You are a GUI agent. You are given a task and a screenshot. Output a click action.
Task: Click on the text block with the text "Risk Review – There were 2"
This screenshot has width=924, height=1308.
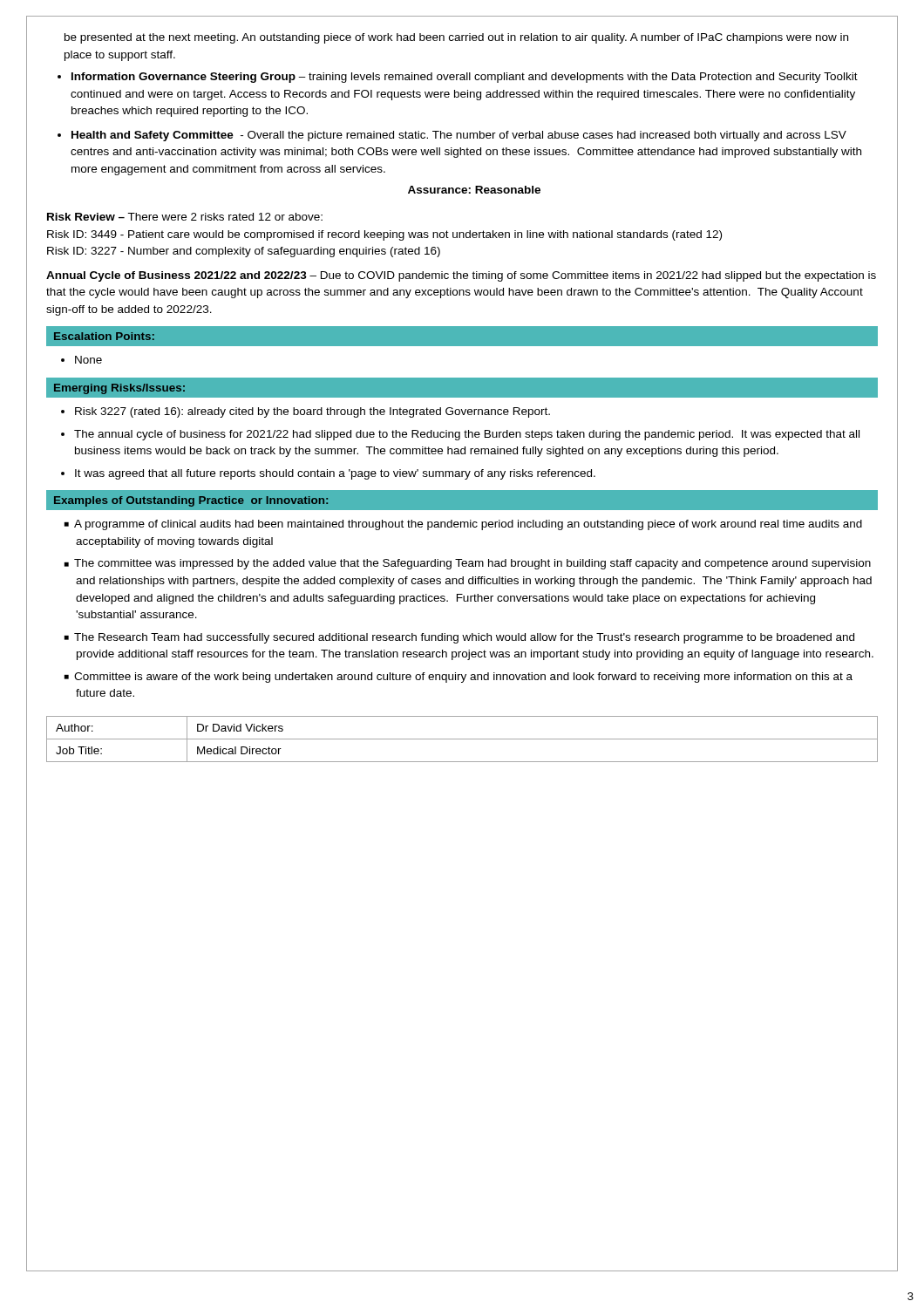pos(384,234)
